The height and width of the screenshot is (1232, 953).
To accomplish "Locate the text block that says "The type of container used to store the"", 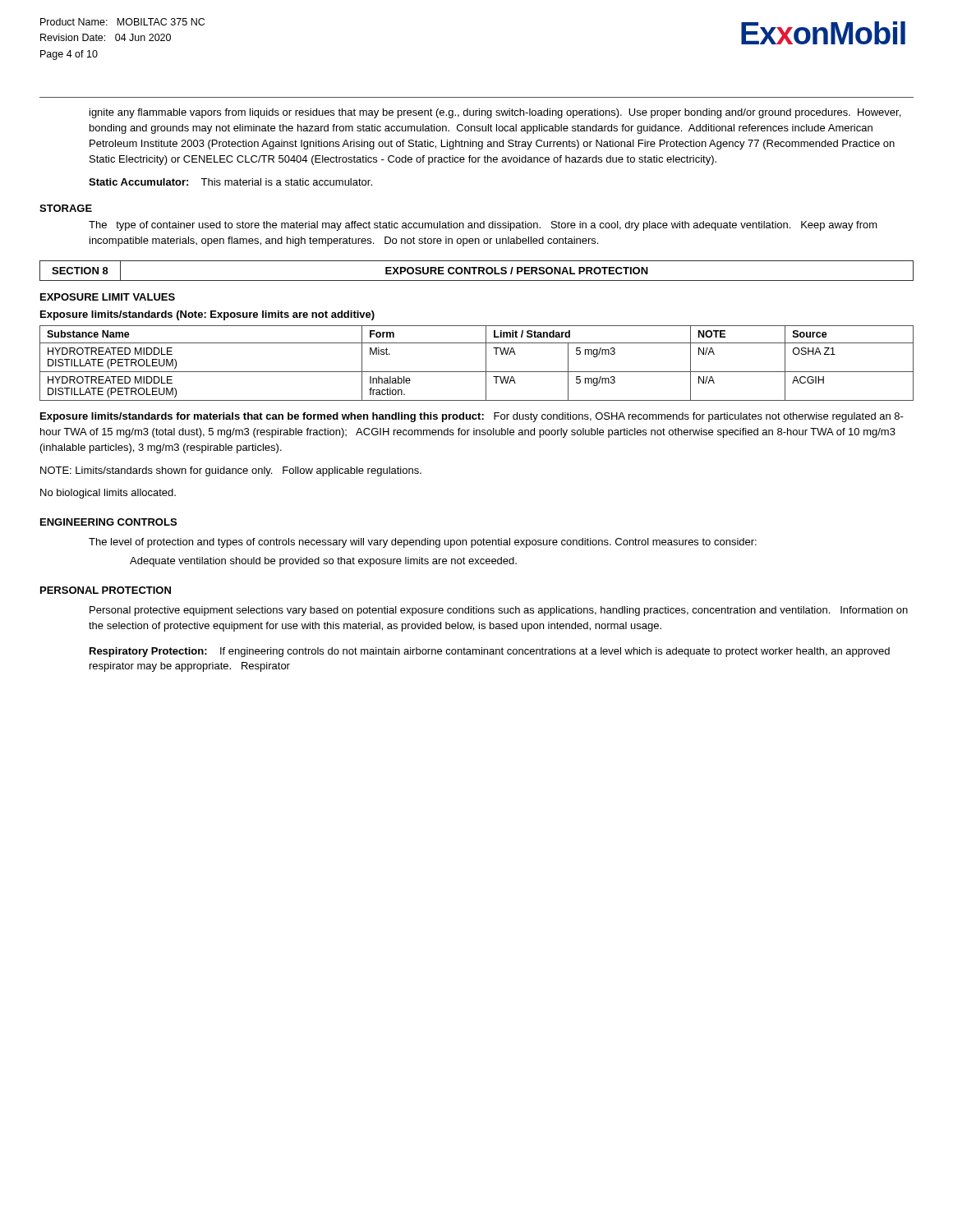I will [x=483, y=233].
